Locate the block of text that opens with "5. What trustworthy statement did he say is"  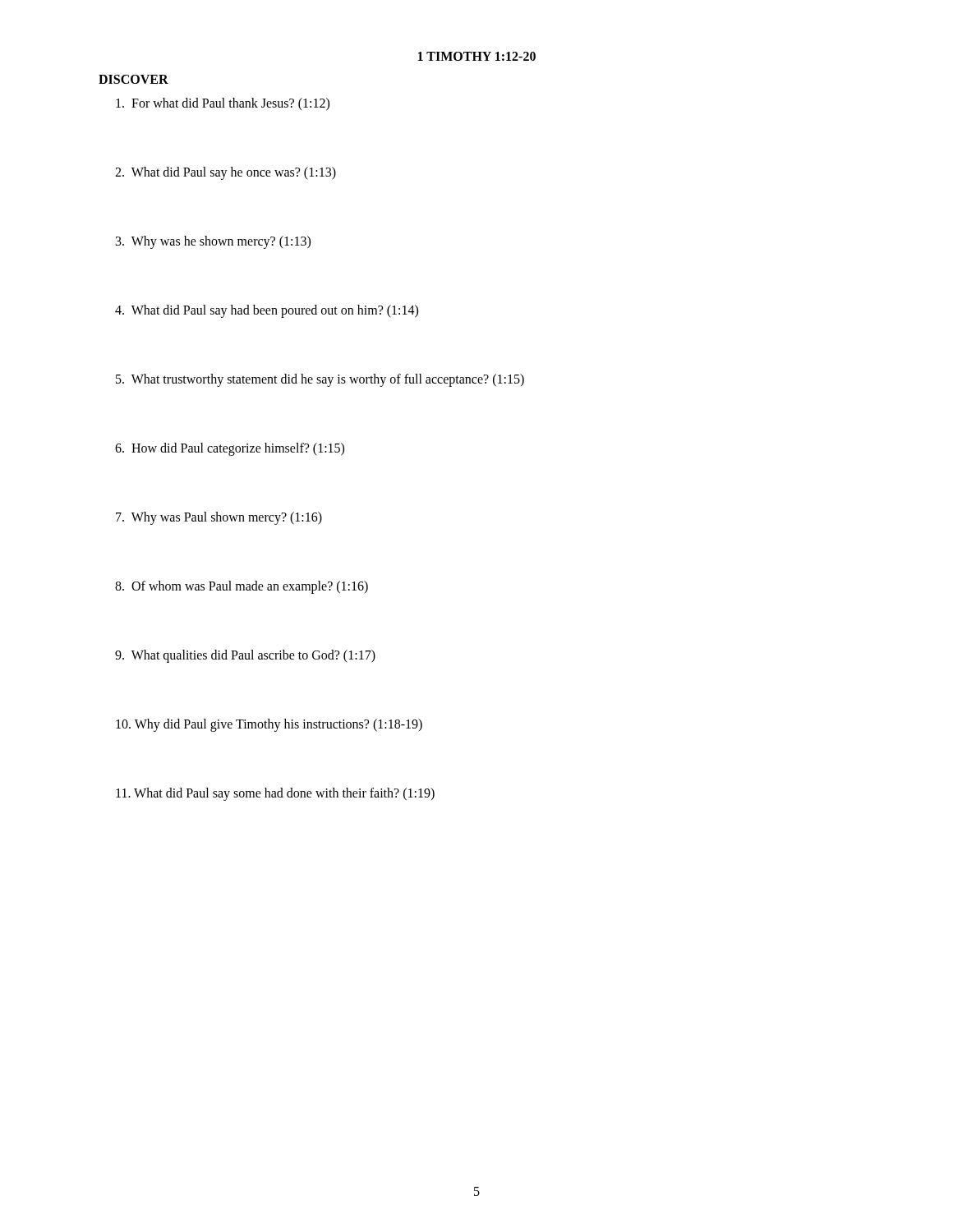[x=320, y=379]
